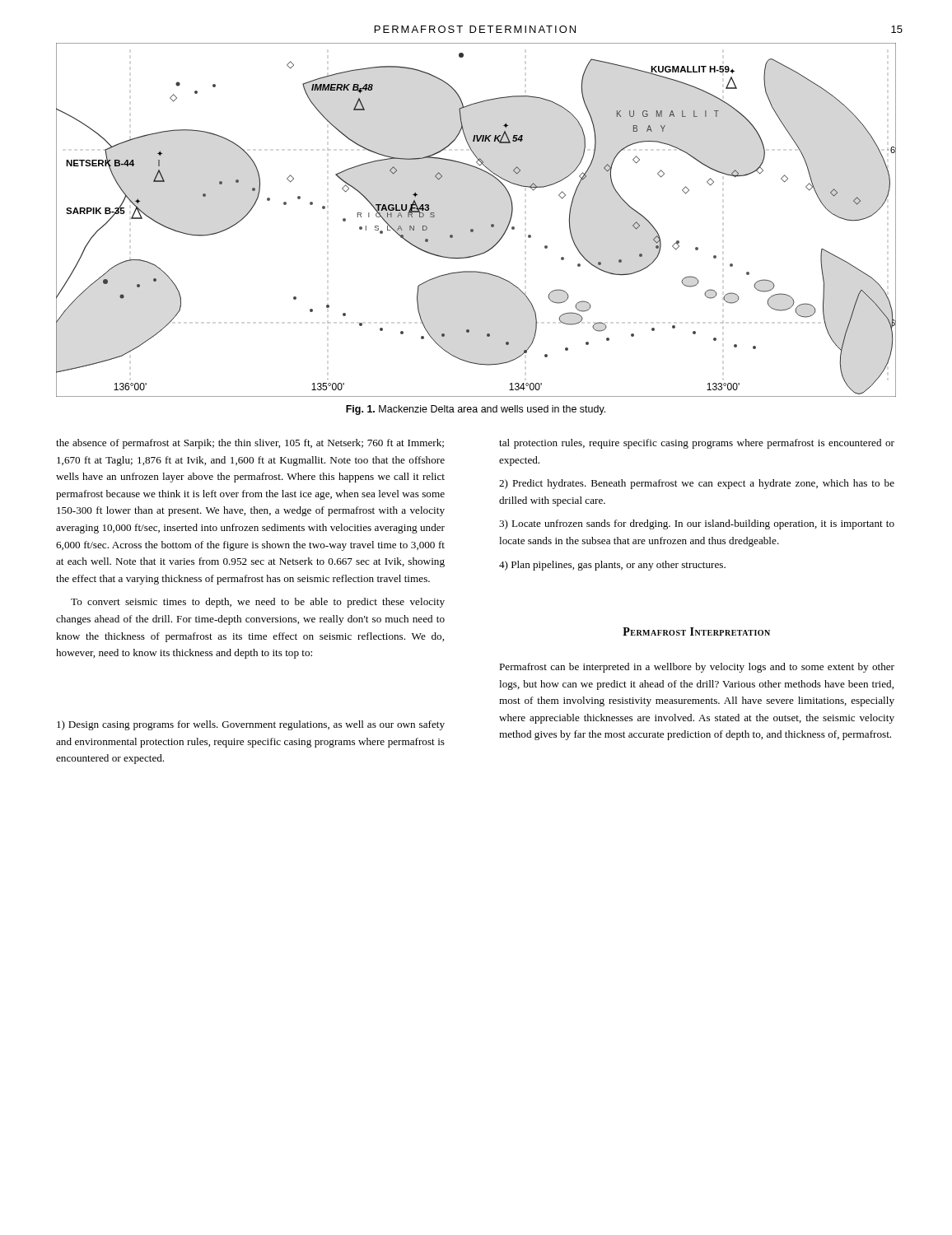Point to the text starting "Permafrost Interpretation"
The height and width of the screenshot is (1235, 952).
point(697,632)
